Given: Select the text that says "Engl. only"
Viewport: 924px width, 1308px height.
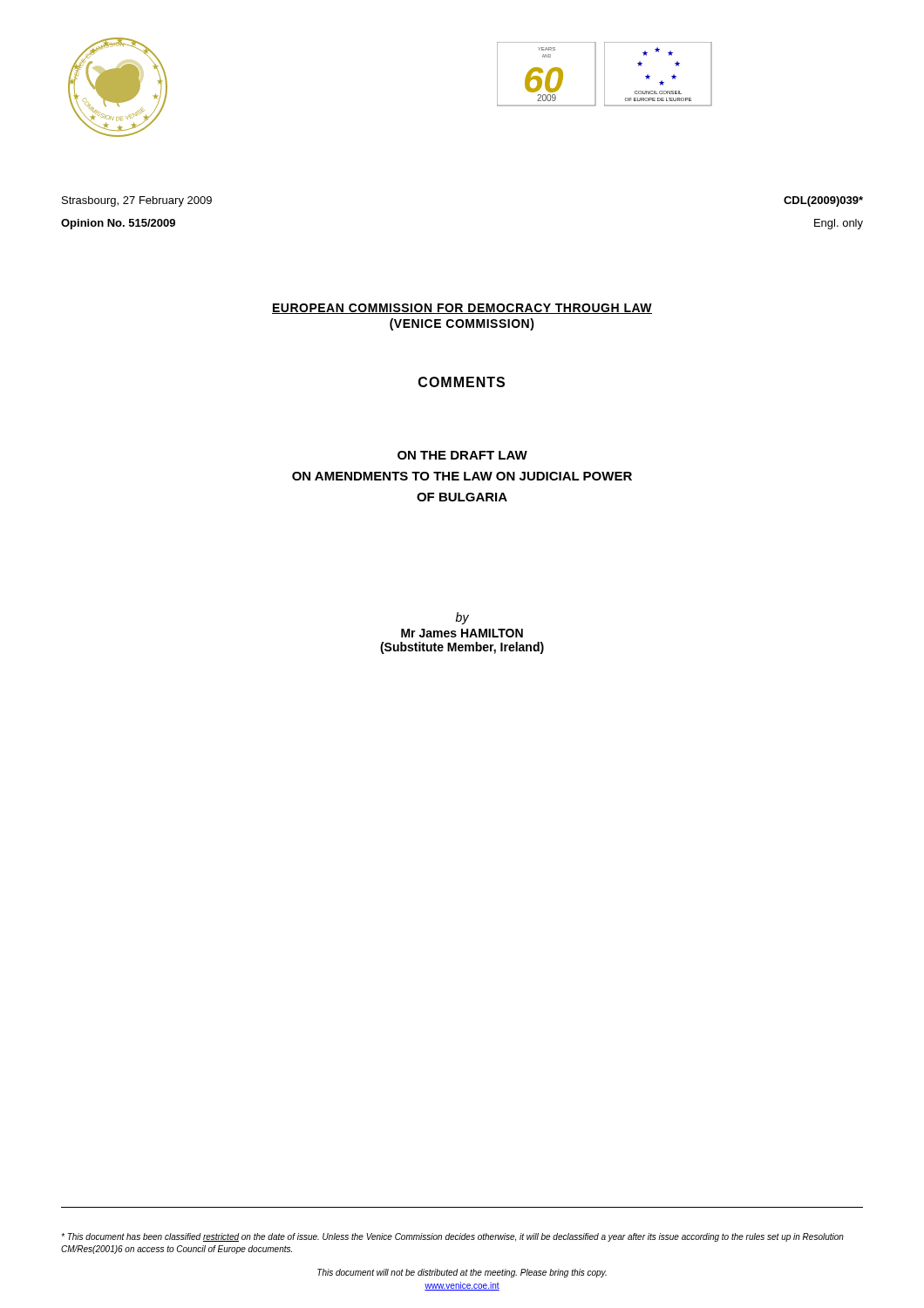Looking at the screenshot, I should pyautogui.click(x=838, y=223).
